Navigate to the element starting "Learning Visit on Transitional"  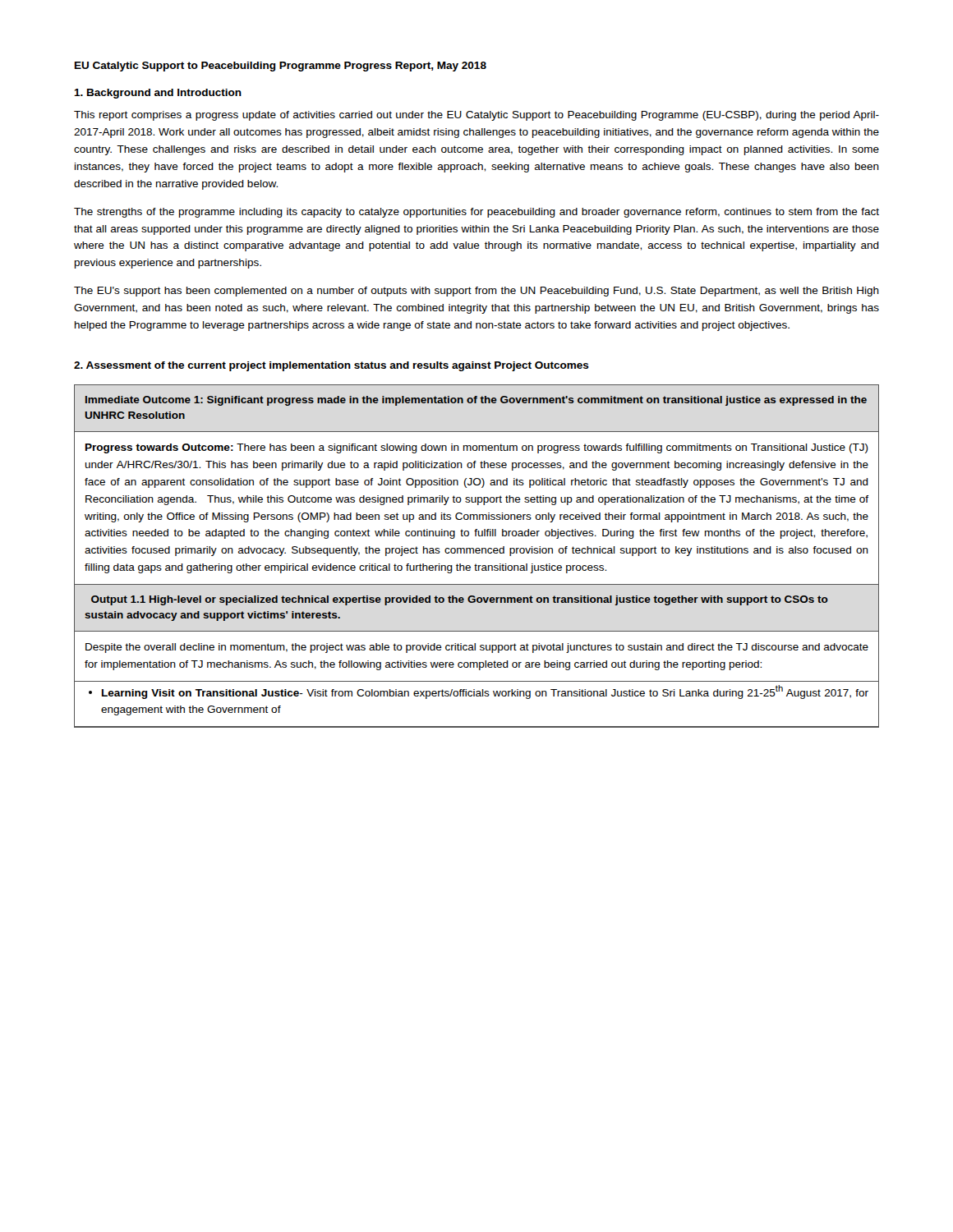click(476, 700)
